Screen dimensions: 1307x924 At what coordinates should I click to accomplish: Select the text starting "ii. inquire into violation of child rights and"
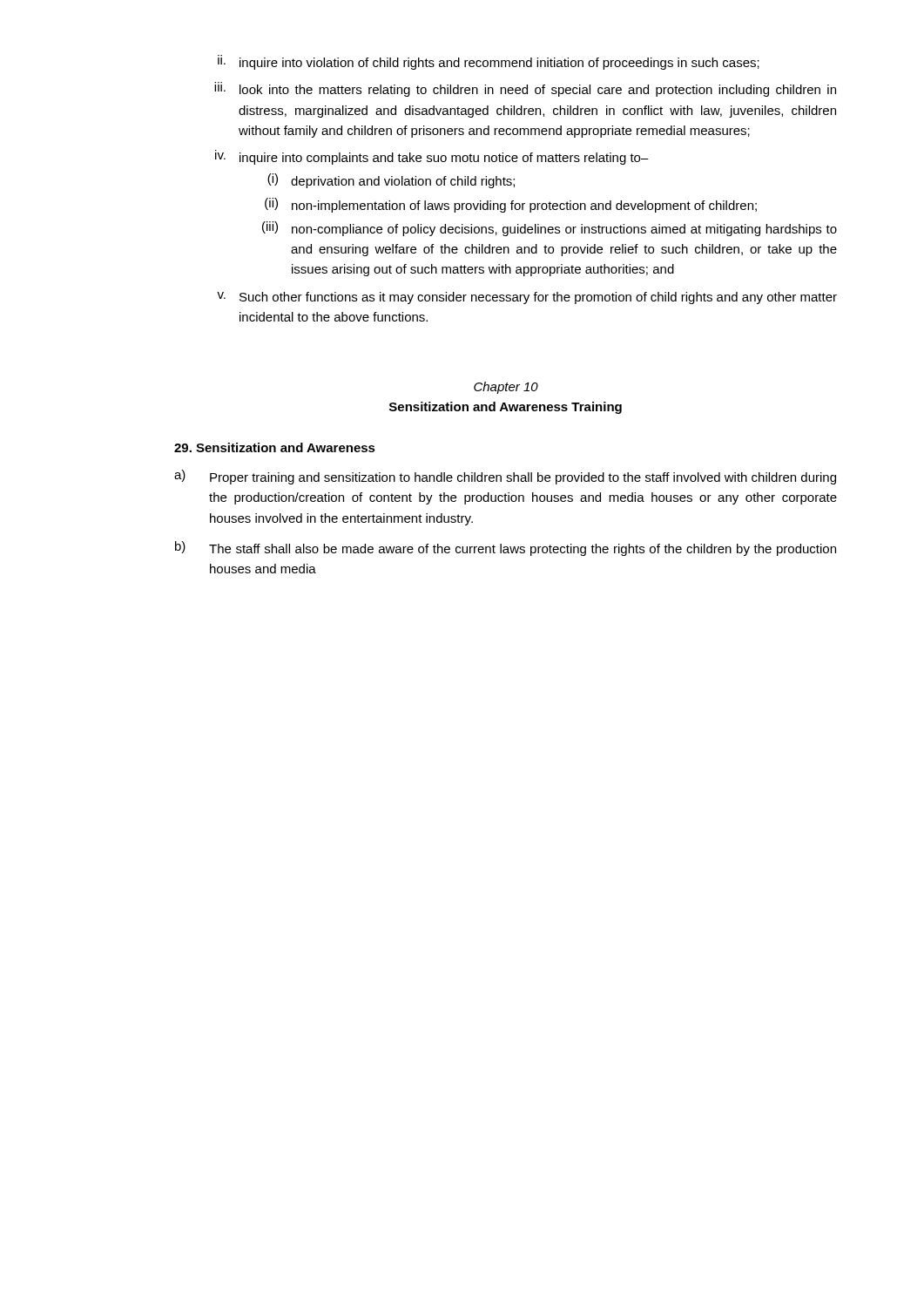506,62
